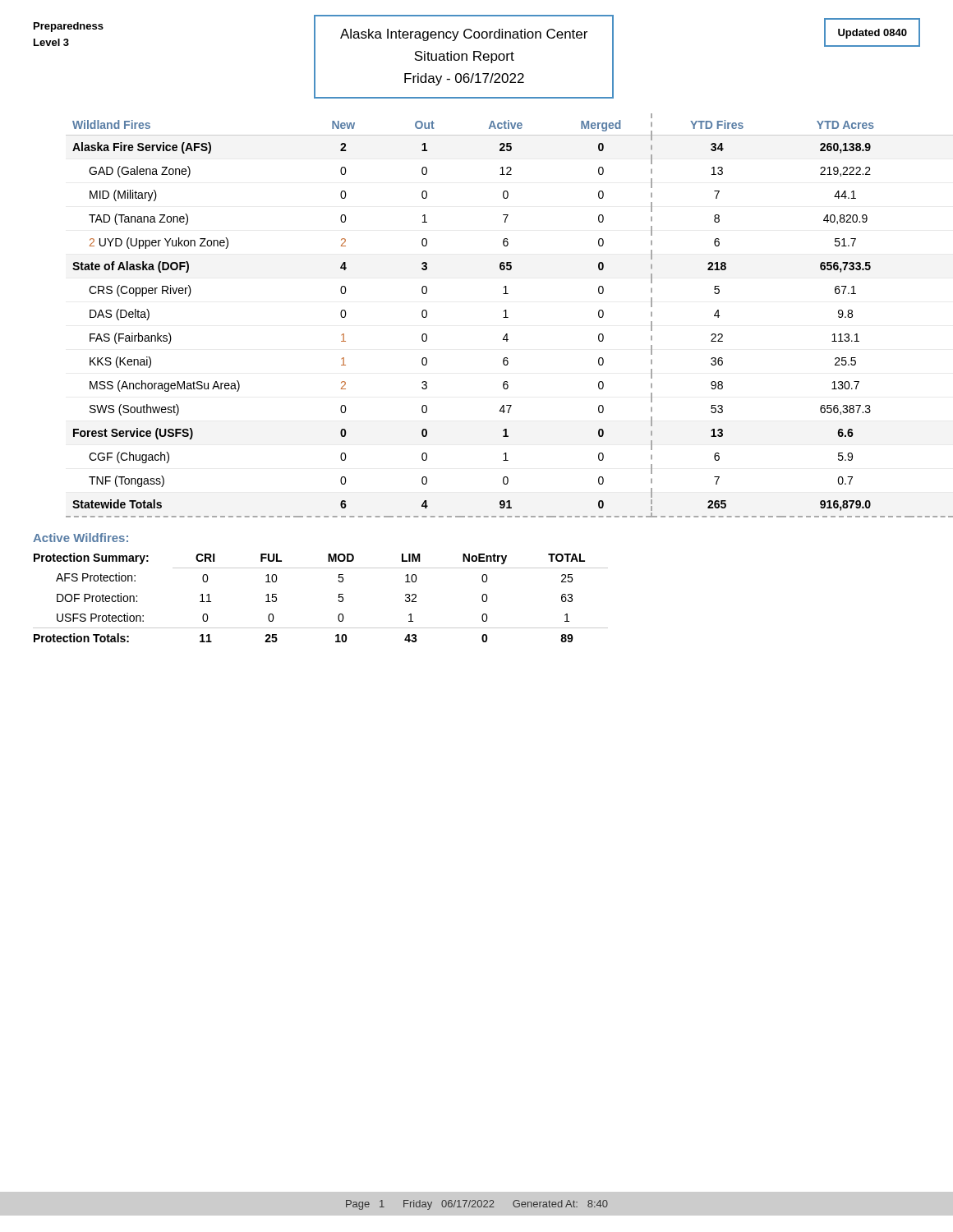Find the table that mentions "USFS Protection:"
Screen dimensions: 1232x953
(x=476, y=598)
